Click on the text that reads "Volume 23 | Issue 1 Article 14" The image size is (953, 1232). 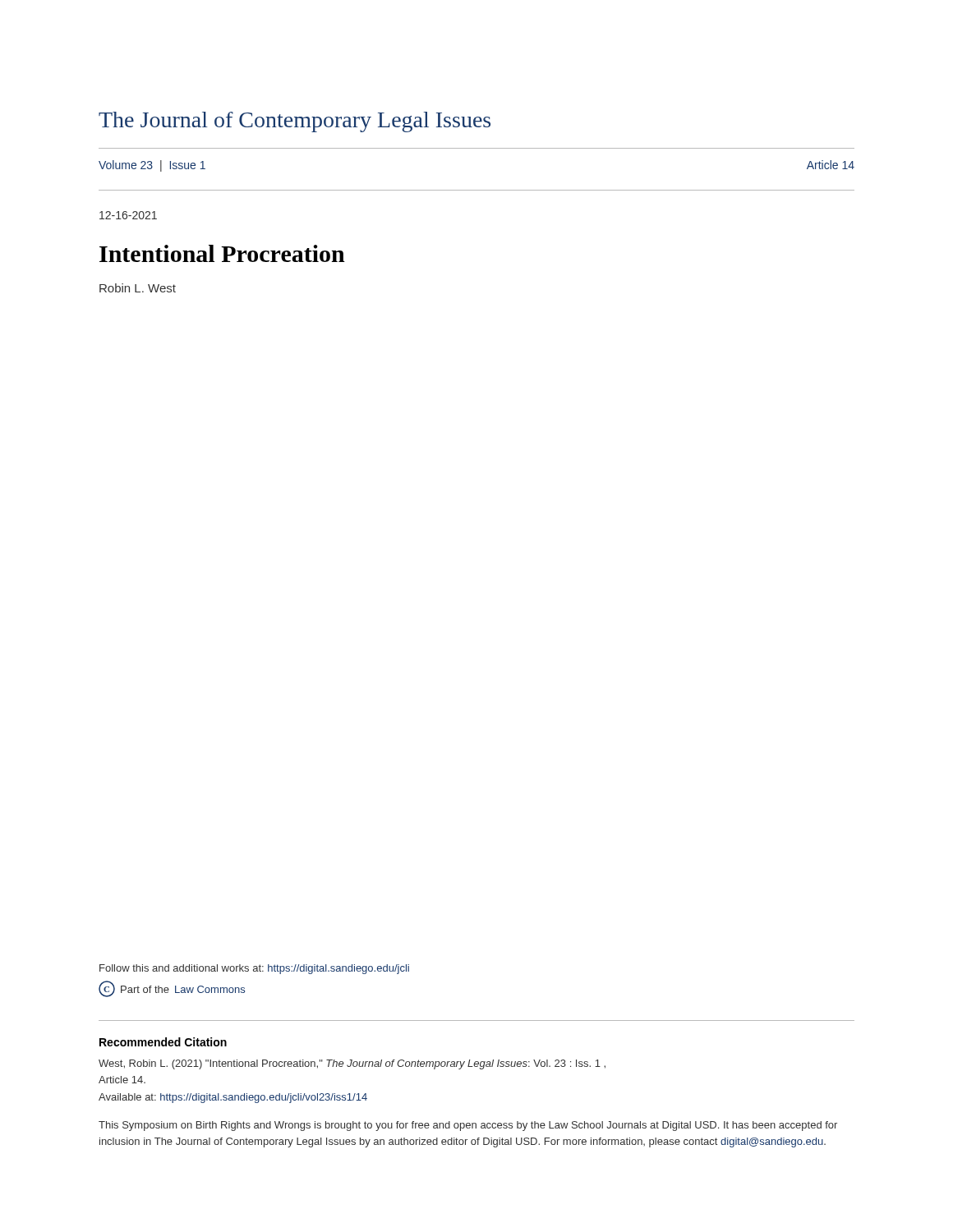[x=150, y=165]
